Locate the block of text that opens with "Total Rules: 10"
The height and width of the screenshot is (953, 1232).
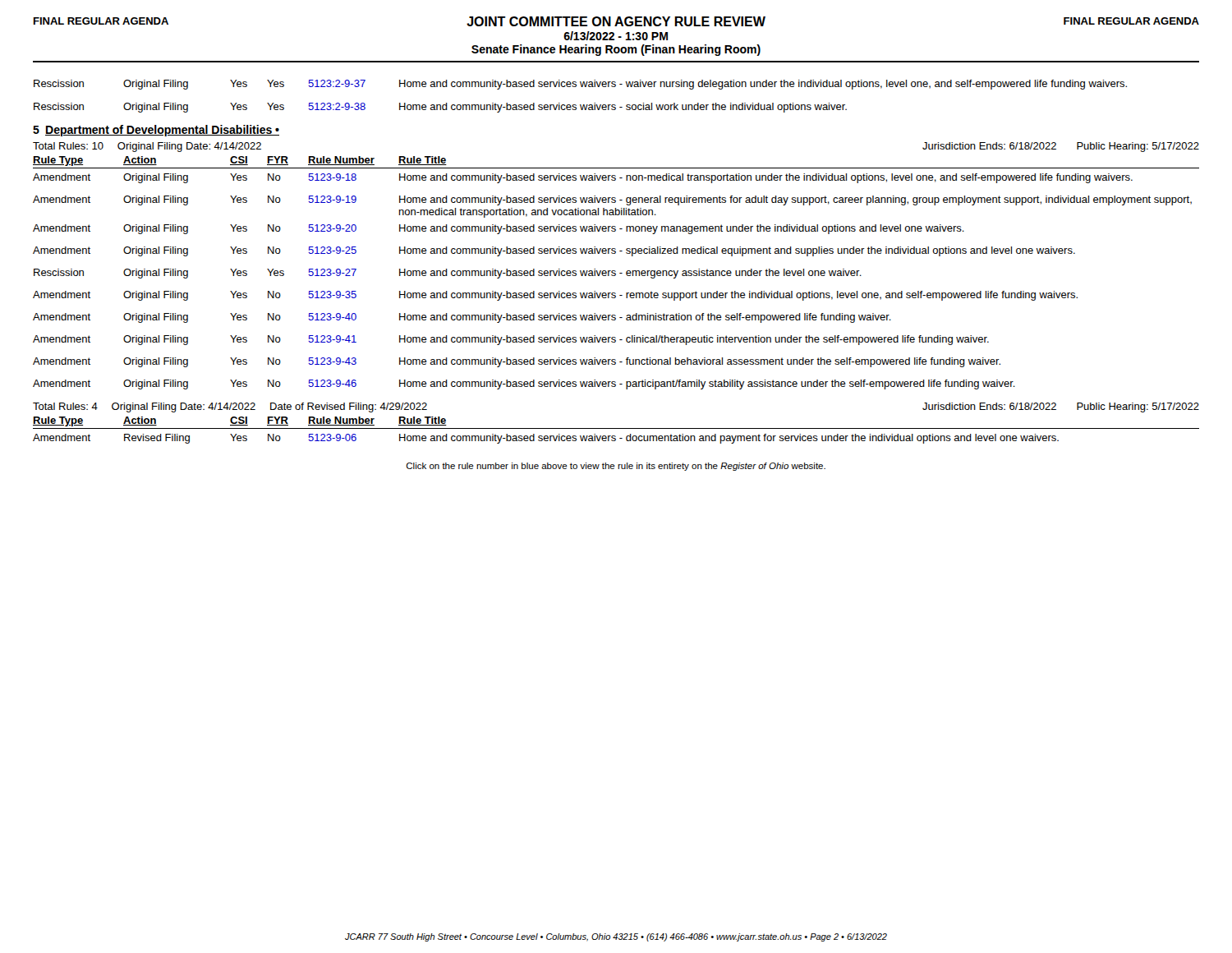(x=68, y=147)
